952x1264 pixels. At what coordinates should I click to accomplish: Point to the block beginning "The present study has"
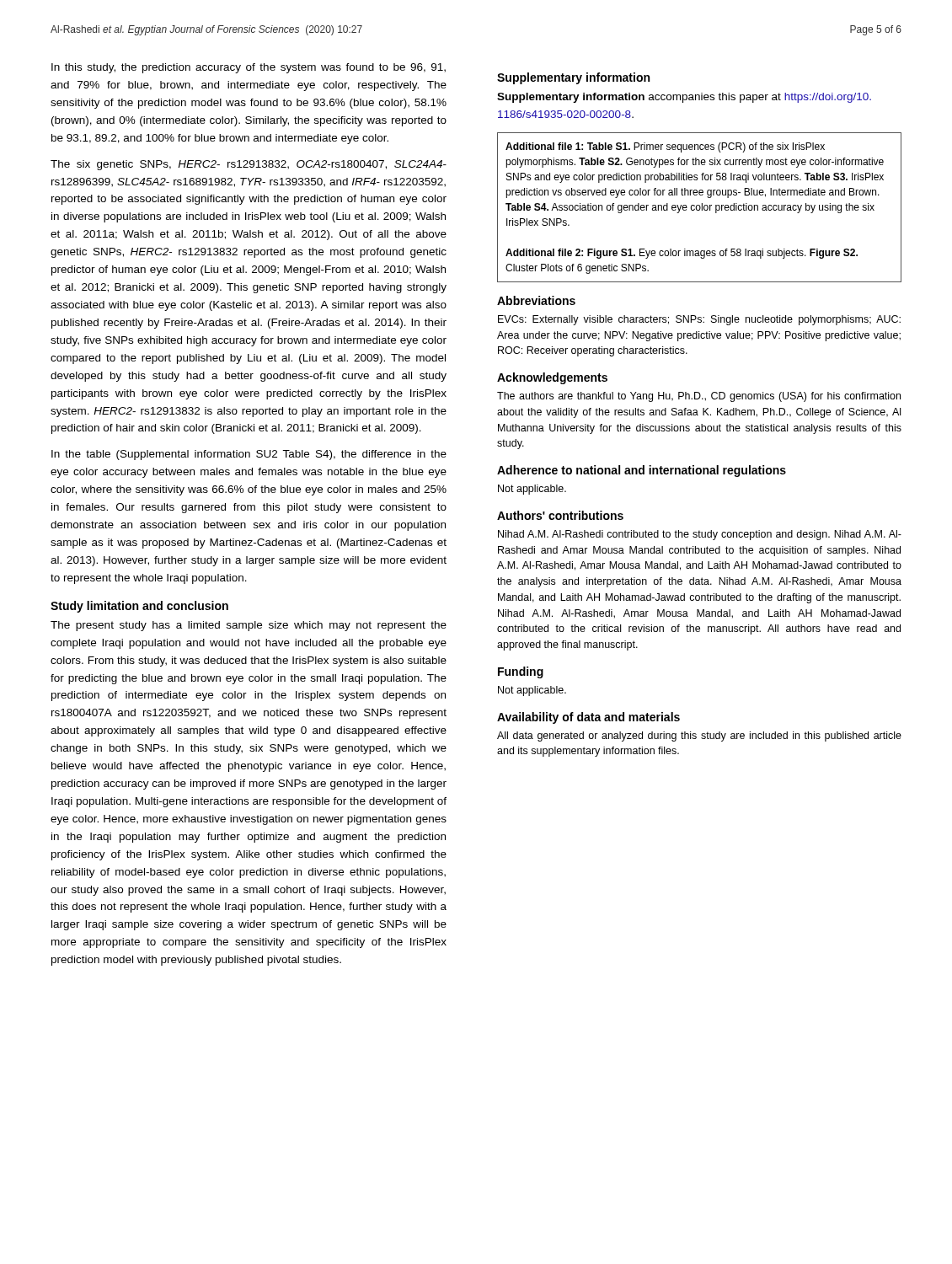pyautogui.click(x=249, y=793)
